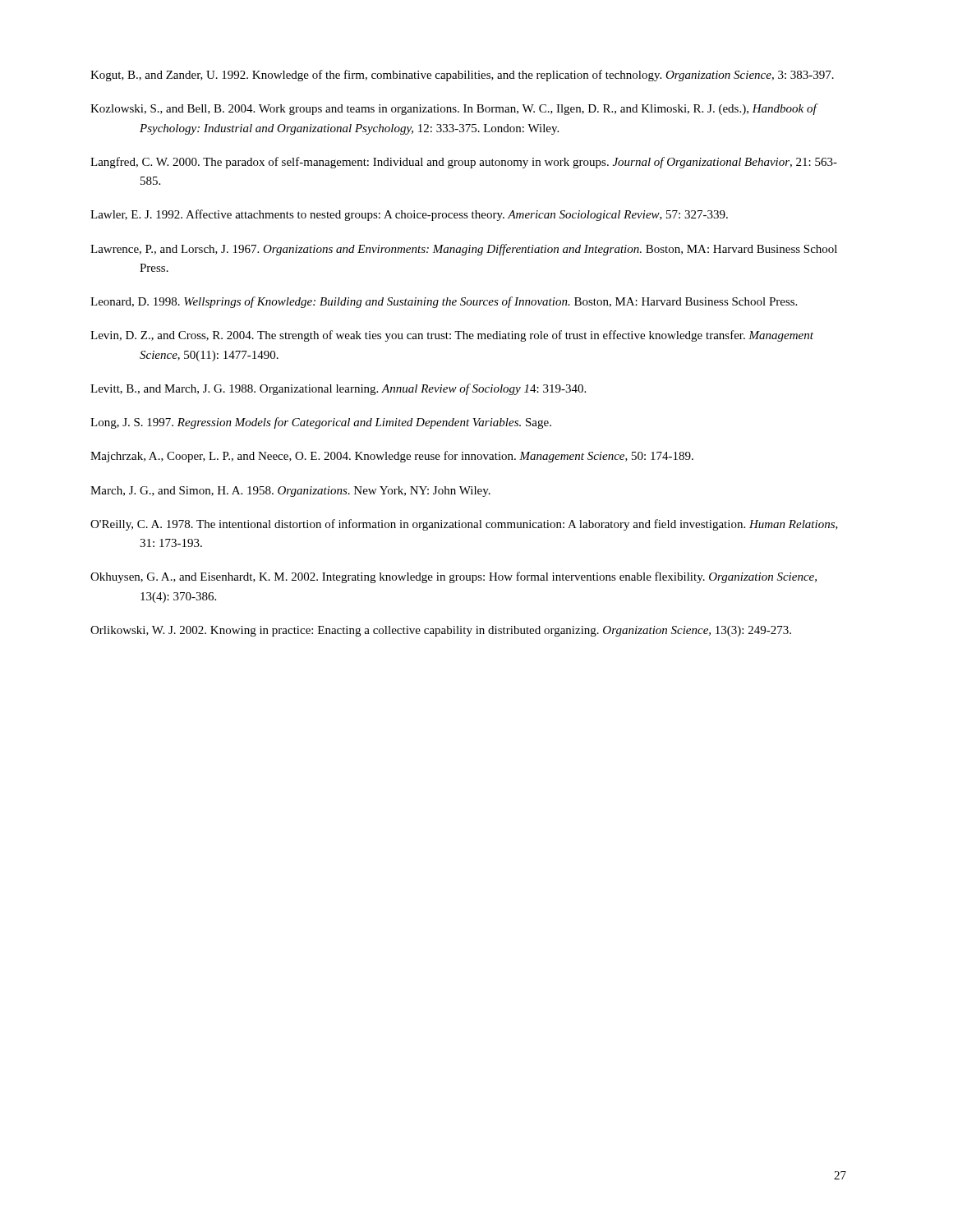Locate the text block starting "March, J. G., and Simon, H. A."
This screenshot has height=1232, width=953.
point(291,490)
